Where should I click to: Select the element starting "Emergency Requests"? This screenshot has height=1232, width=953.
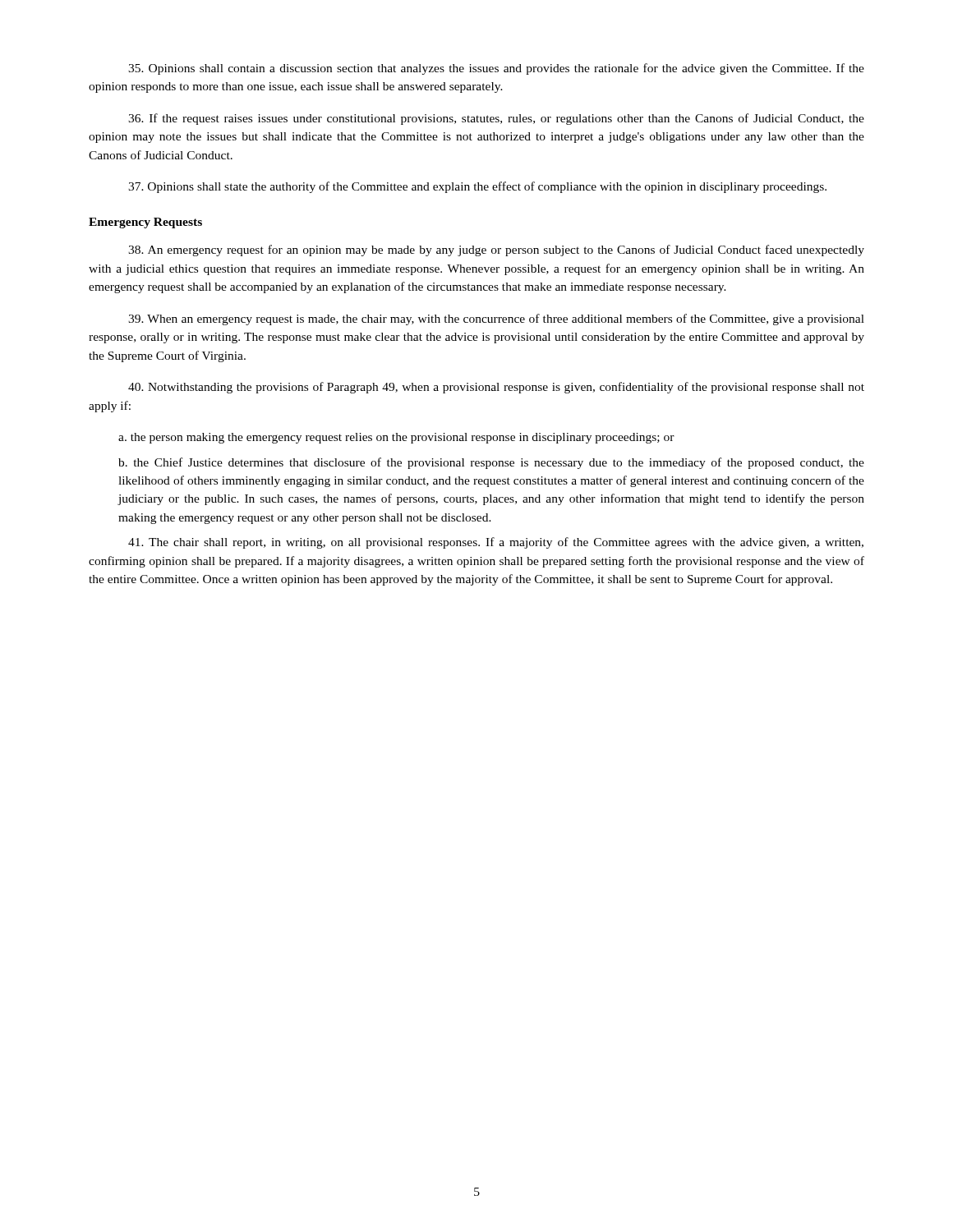tap(145, 223)
